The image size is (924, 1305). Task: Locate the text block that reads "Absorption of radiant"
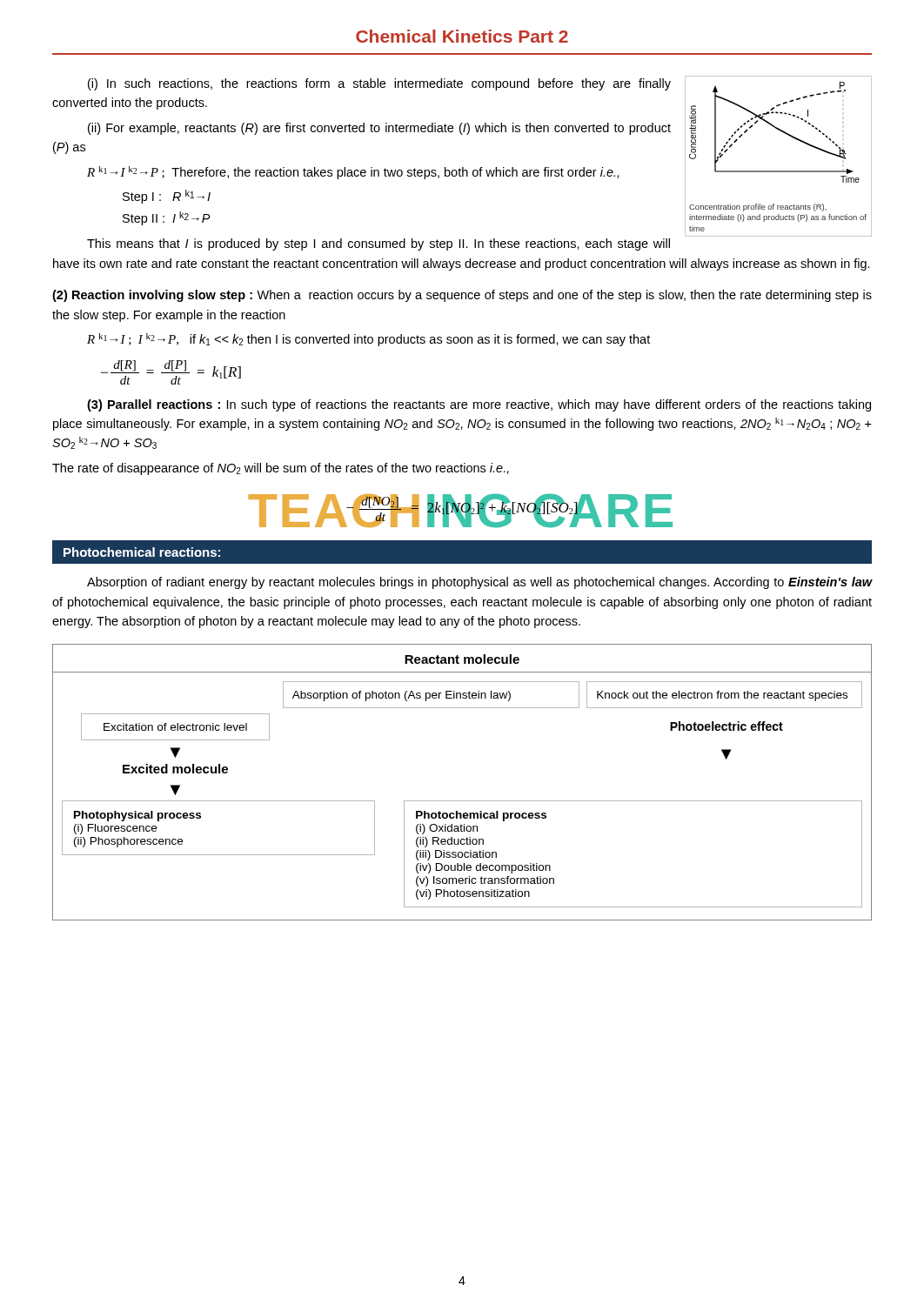462,602
